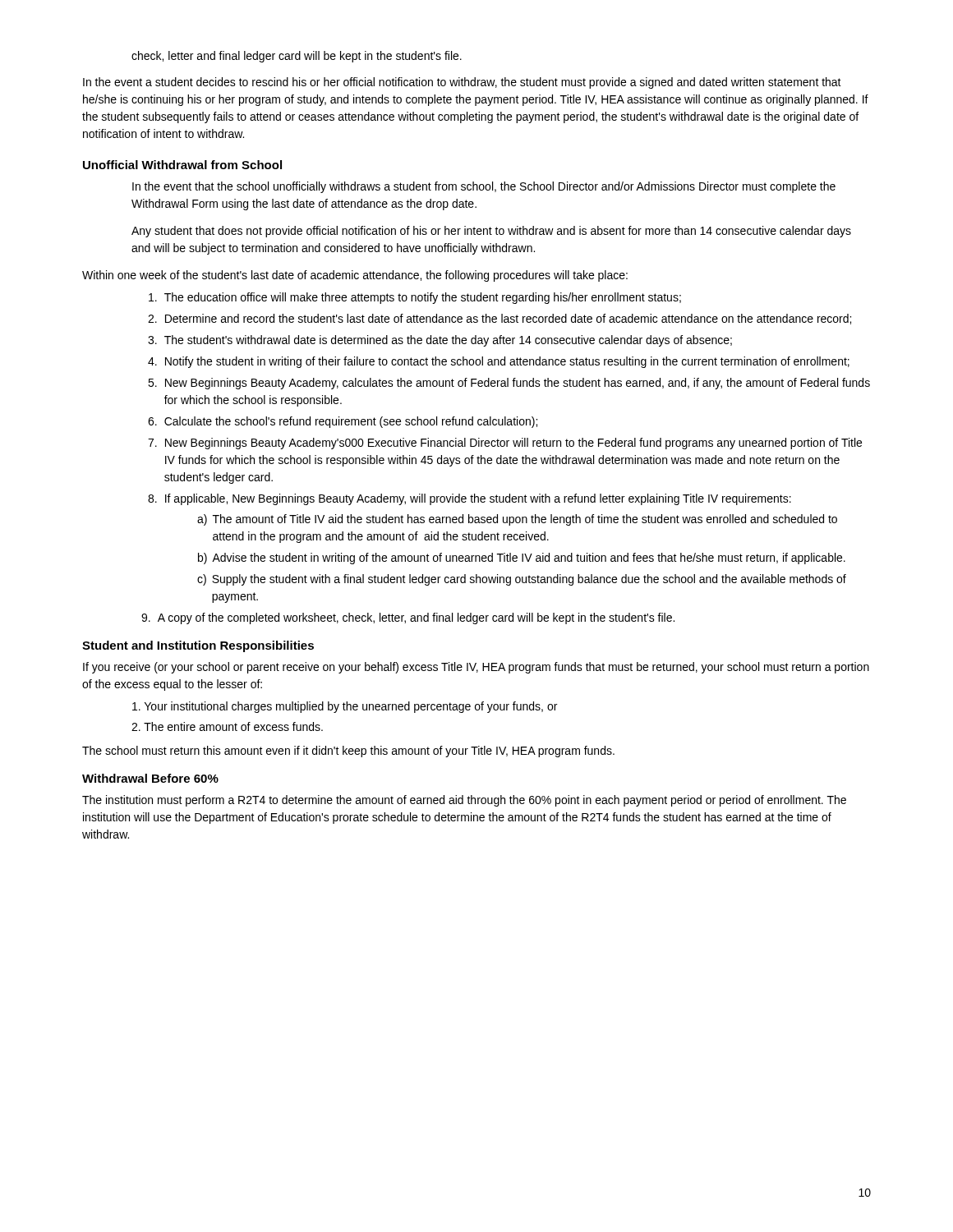Navigate to the block starting "Student and Institution Responsibilities"
Screen dimensions: 1232x953
tap(198, 645)
